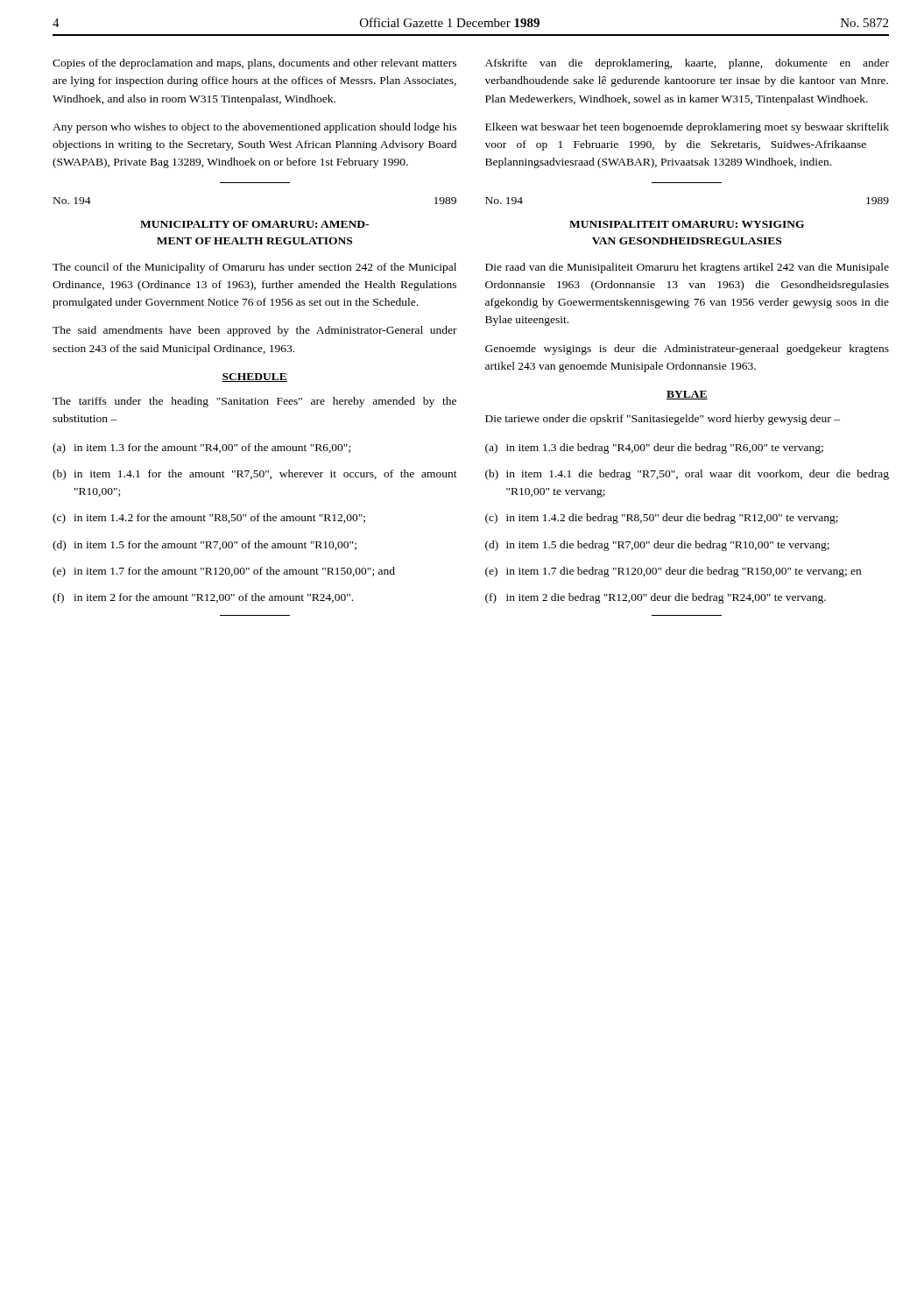Click the passage that begins "(b) in item 1.4.1 for the"
Viewport: 924px width, 1314px height.
tap(255, 483)
